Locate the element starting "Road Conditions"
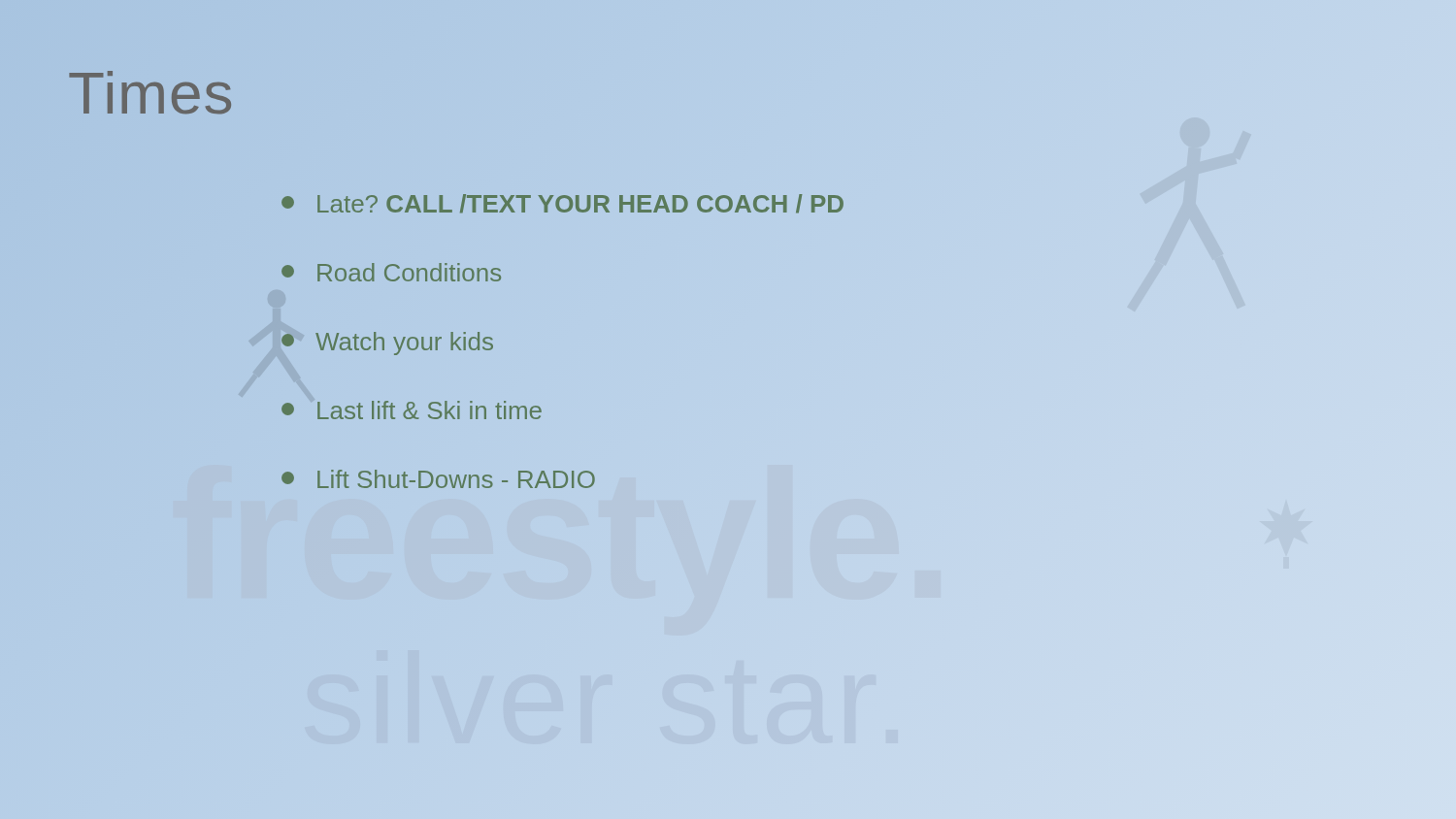 point(392,273)
